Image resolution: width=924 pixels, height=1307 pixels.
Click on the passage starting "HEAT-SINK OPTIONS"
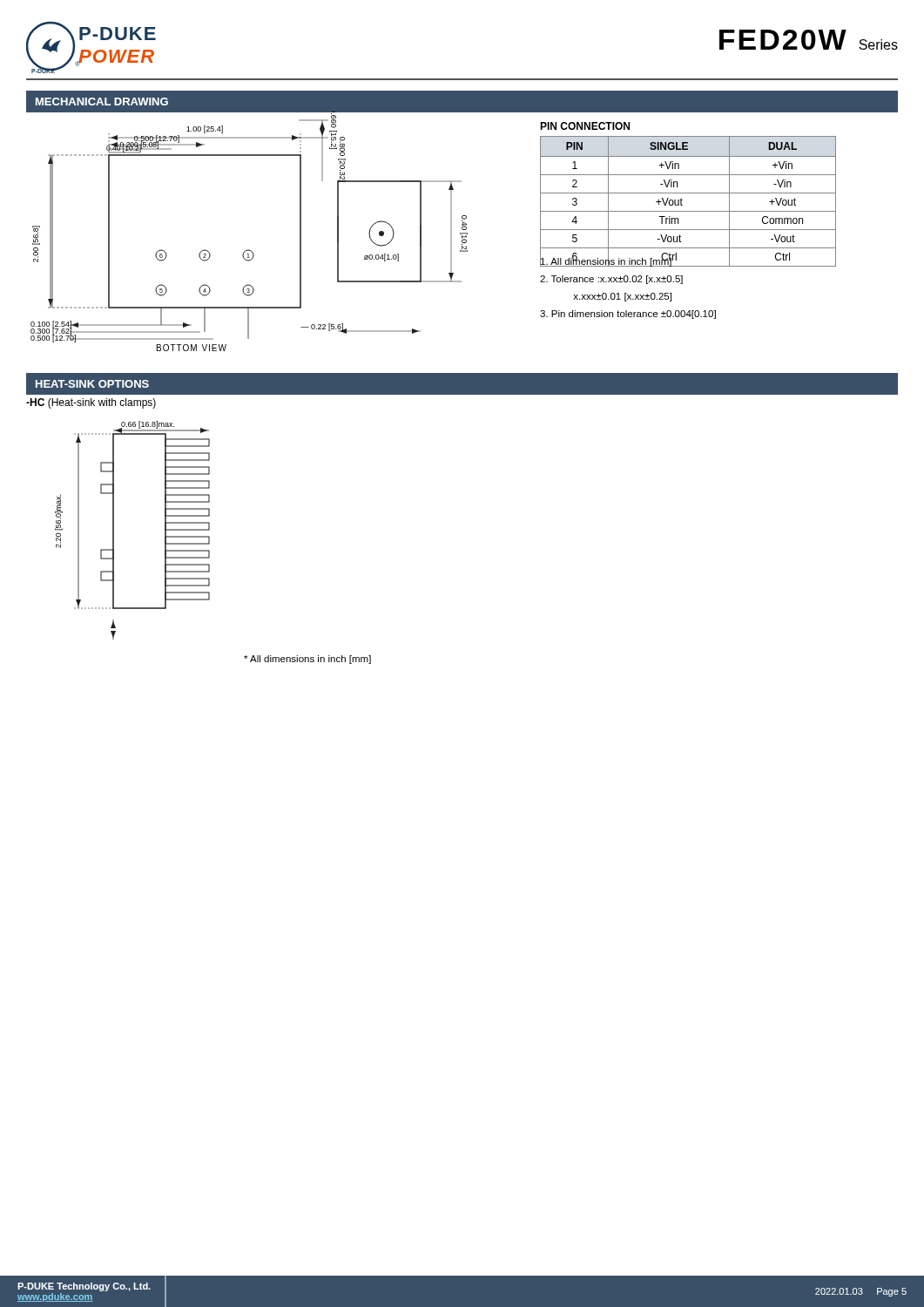[x=92, y=384]
